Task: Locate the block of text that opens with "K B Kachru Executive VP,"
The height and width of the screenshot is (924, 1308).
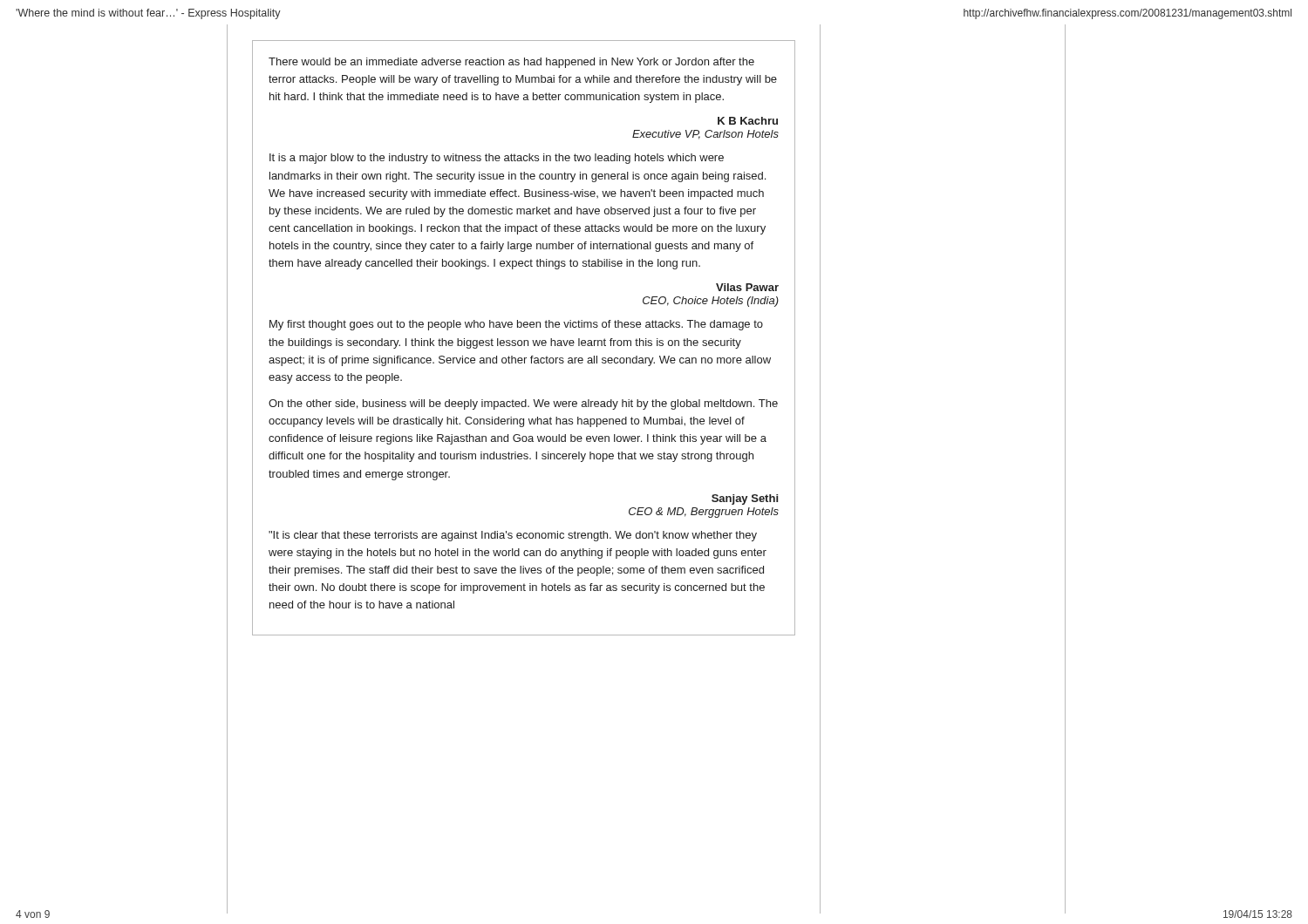Action: 748,121
